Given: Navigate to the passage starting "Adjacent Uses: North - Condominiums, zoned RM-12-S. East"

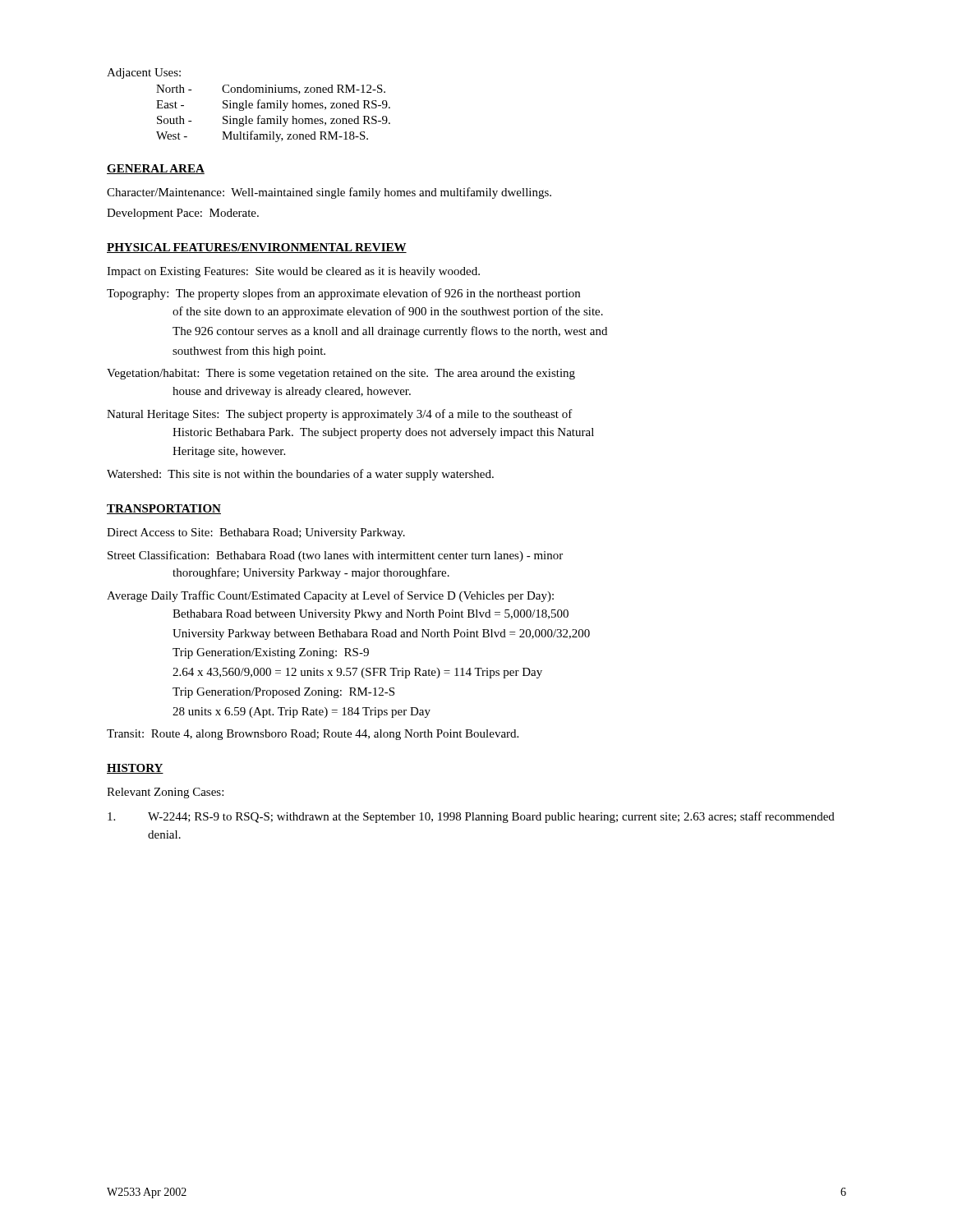Looking at the screenshot, I should pyautogui.click(x=144, y=74).
